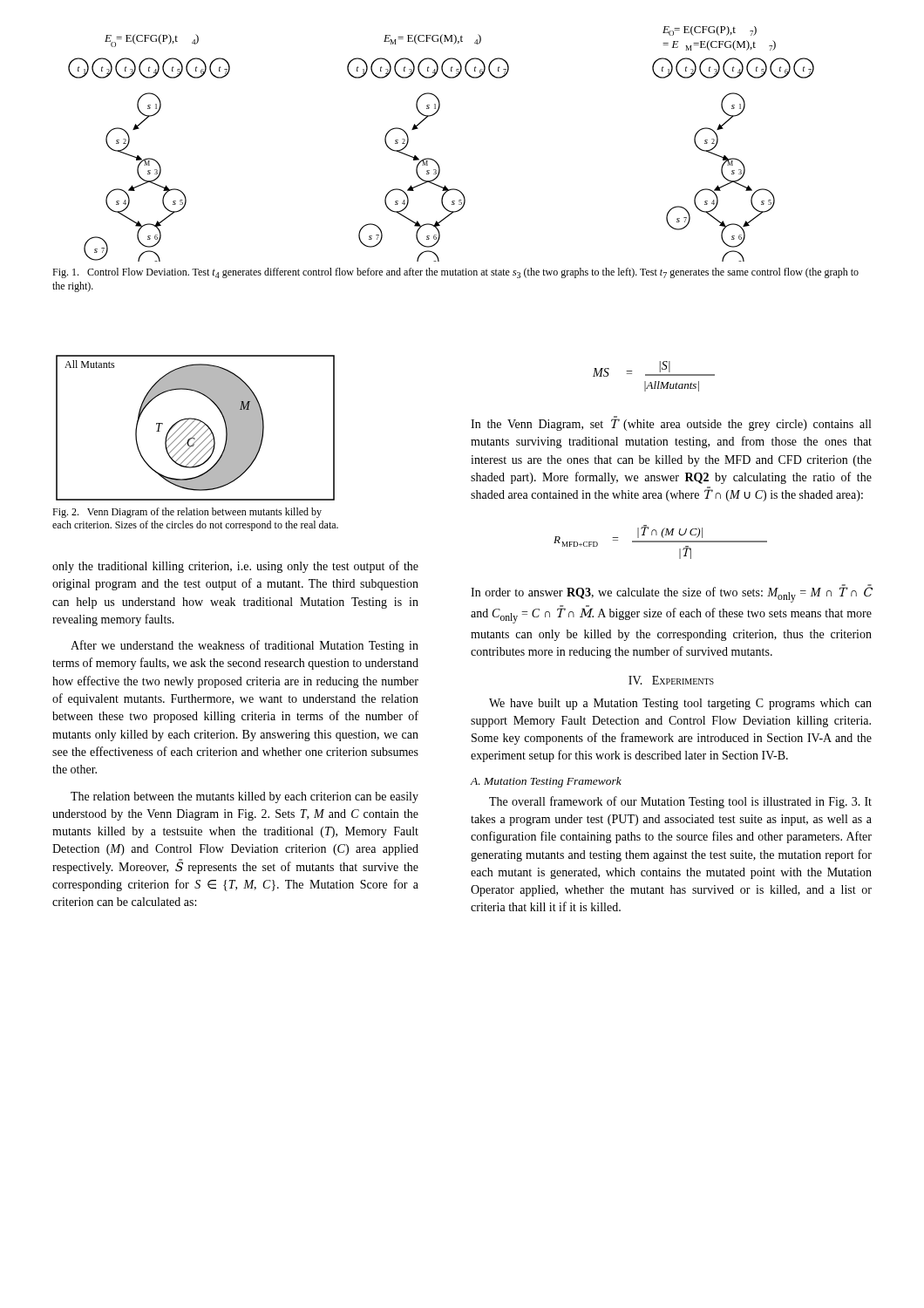Where is the passage that starts "We have built up a Mutation"?

(x=671, y=730)
